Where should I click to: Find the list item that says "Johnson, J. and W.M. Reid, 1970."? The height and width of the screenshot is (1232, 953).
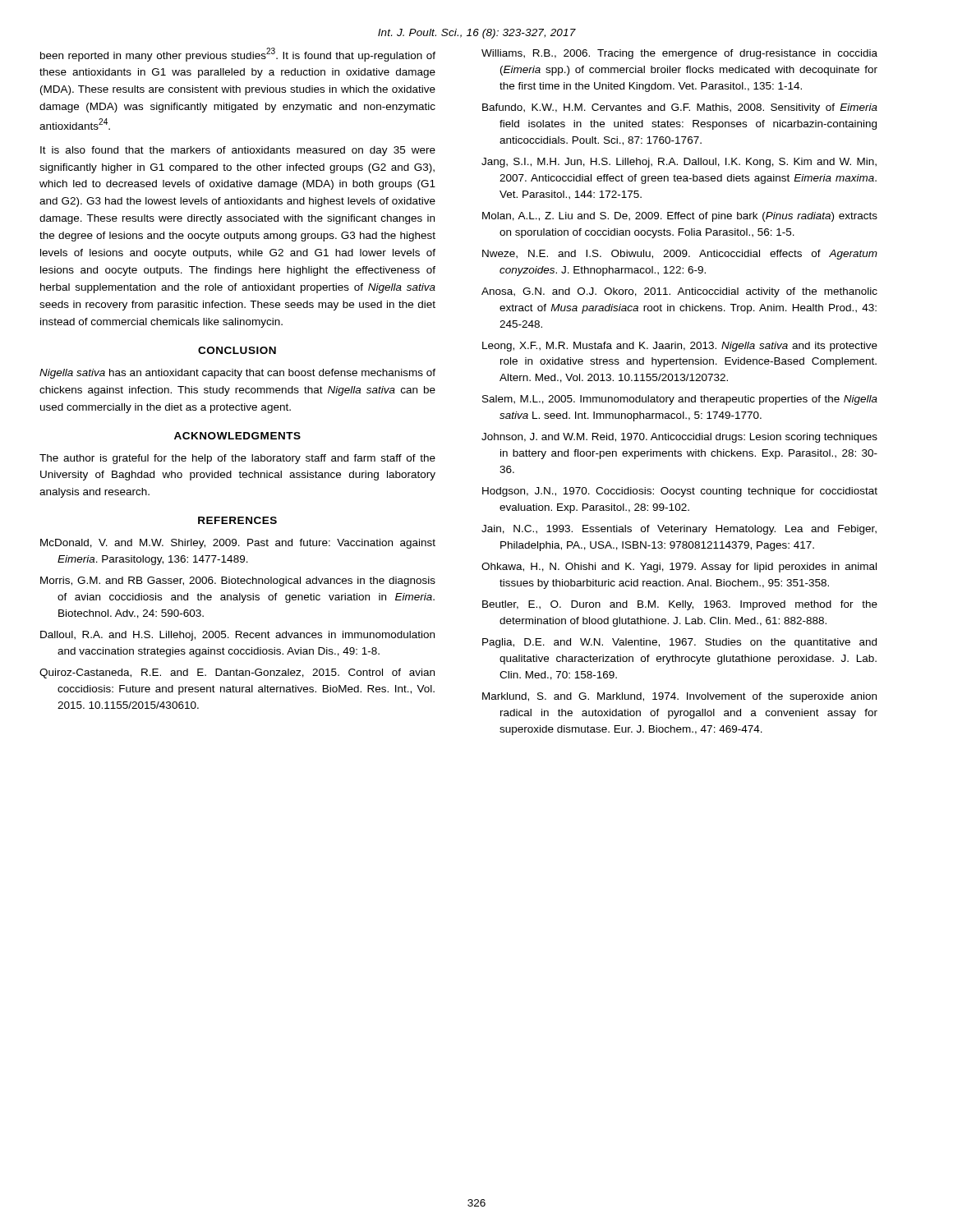tap(679, 454)
